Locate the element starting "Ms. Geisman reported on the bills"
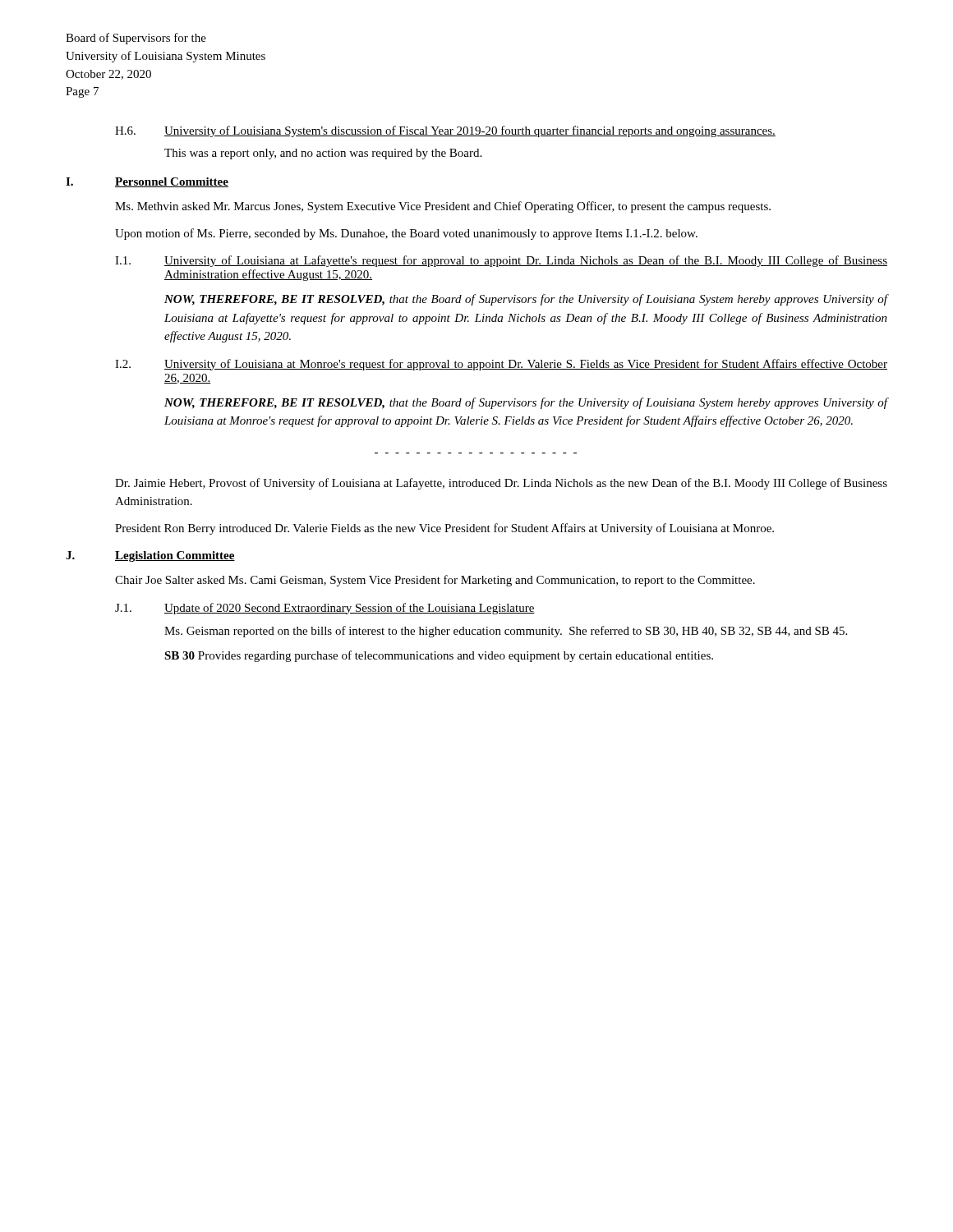 [x=506, y=630]
